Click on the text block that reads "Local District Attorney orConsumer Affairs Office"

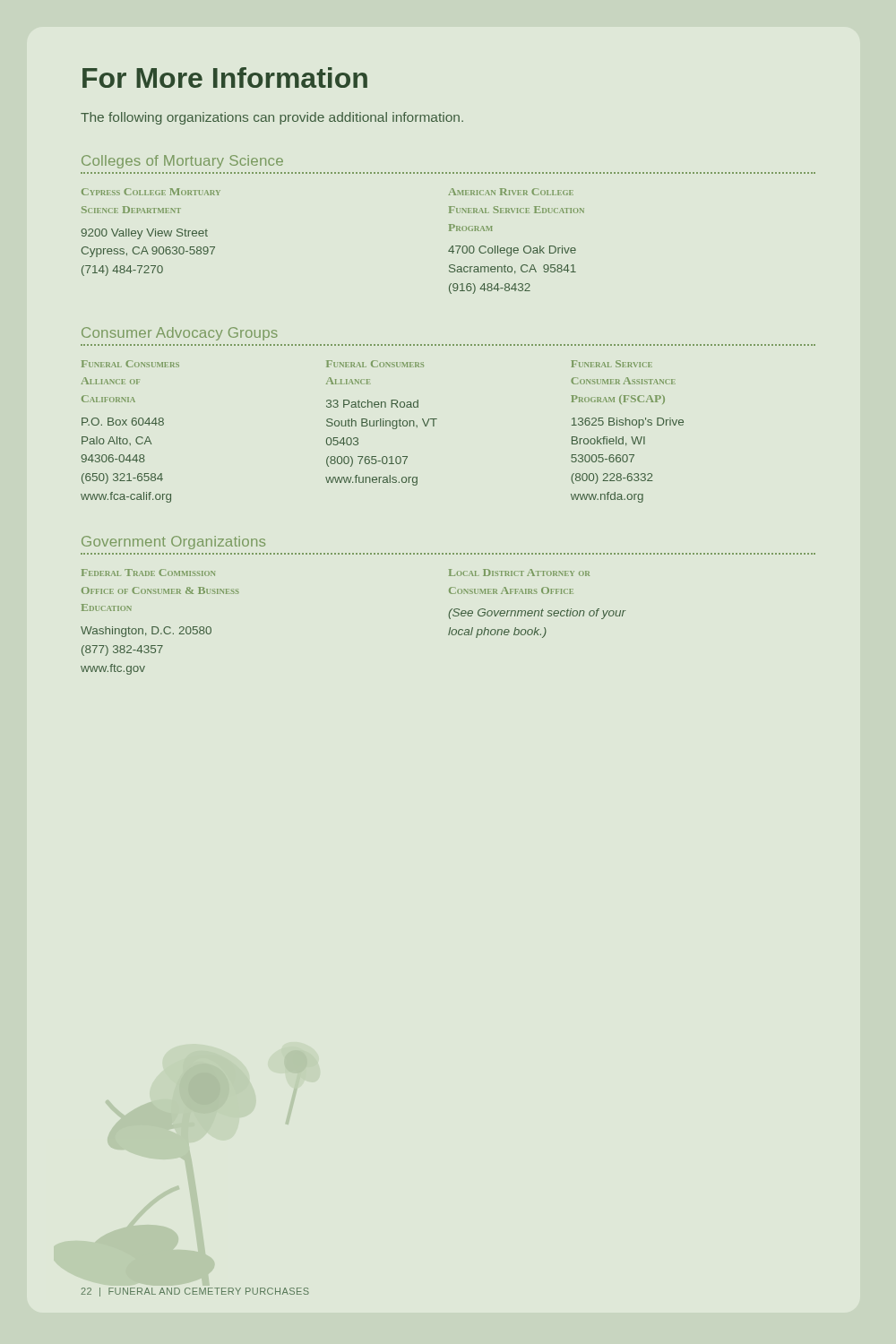coord(623,603)
